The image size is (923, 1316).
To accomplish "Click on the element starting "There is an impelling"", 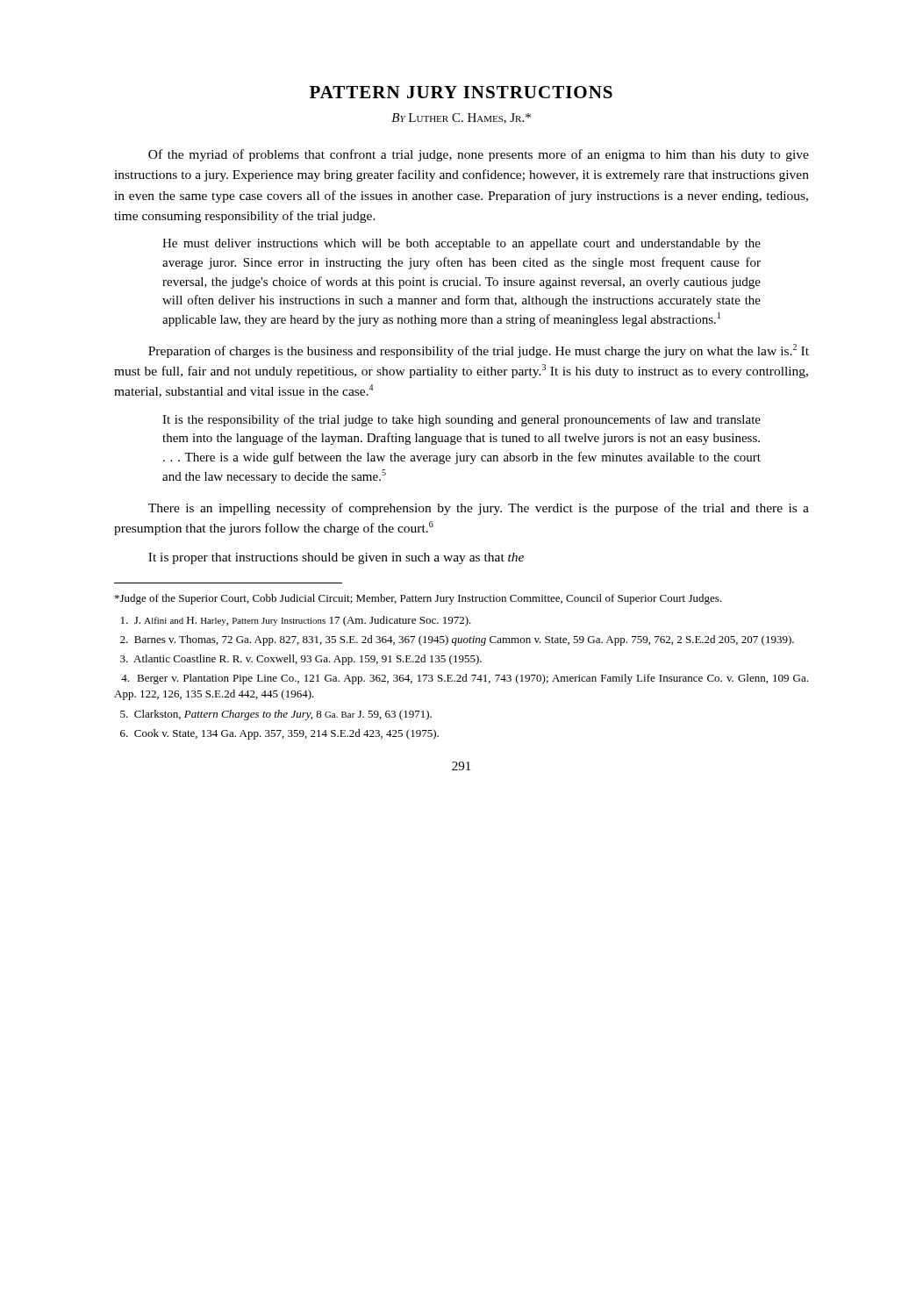I will [462, 518].
